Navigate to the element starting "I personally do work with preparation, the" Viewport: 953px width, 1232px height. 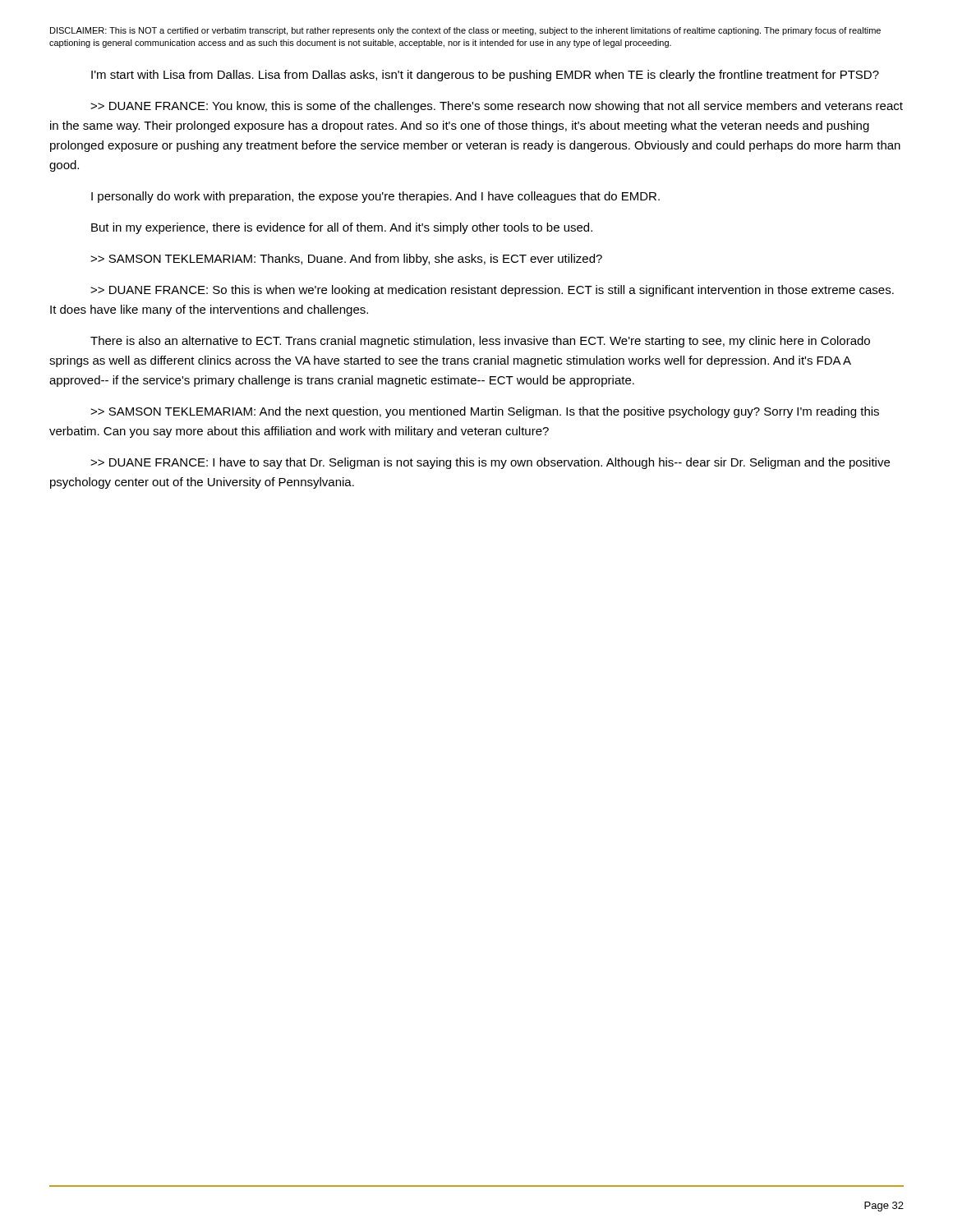tap(375, 196)
